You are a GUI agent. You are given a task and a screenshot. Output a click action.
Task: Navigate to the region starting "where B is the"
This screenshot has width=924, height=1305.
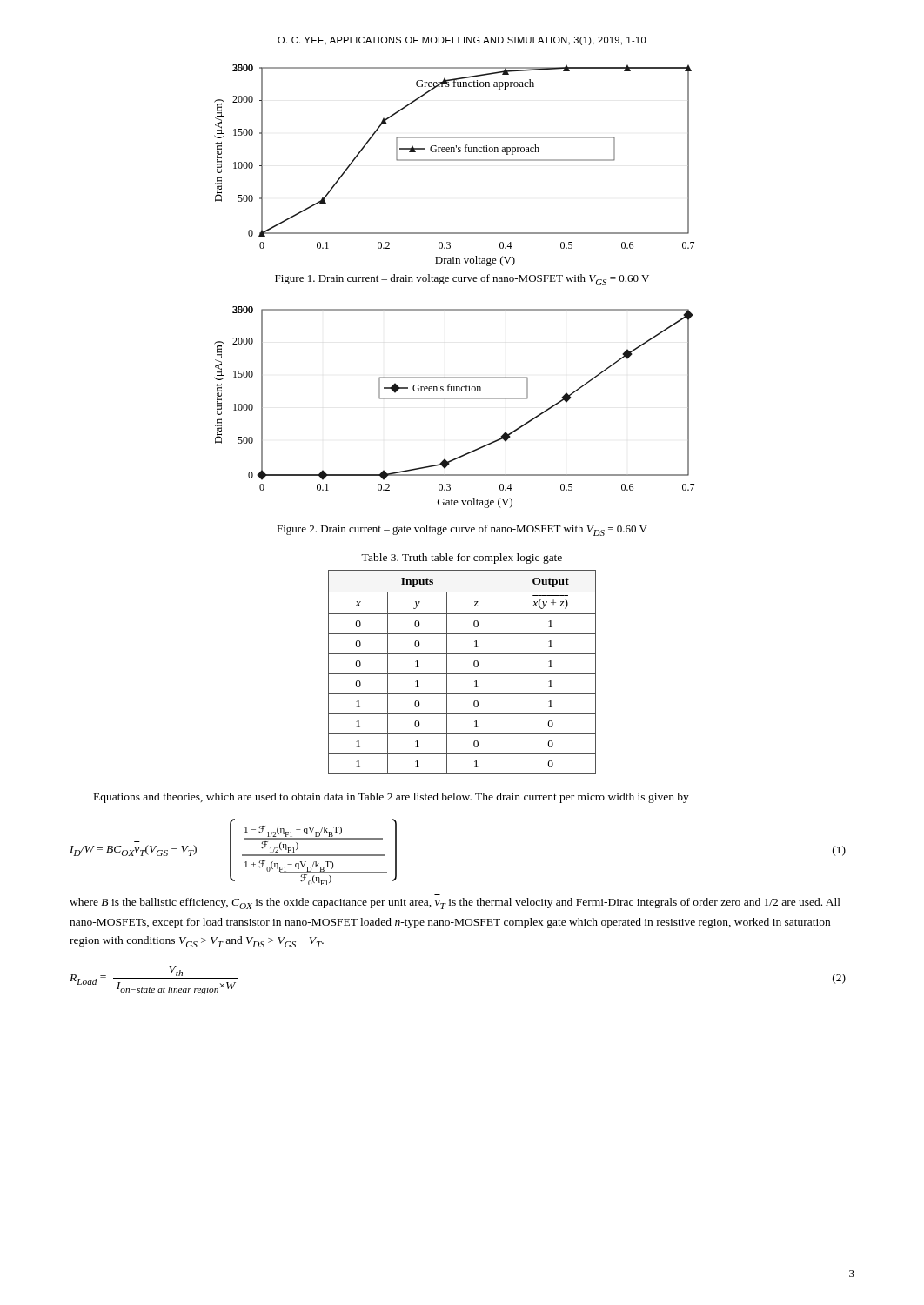point(455,922)
